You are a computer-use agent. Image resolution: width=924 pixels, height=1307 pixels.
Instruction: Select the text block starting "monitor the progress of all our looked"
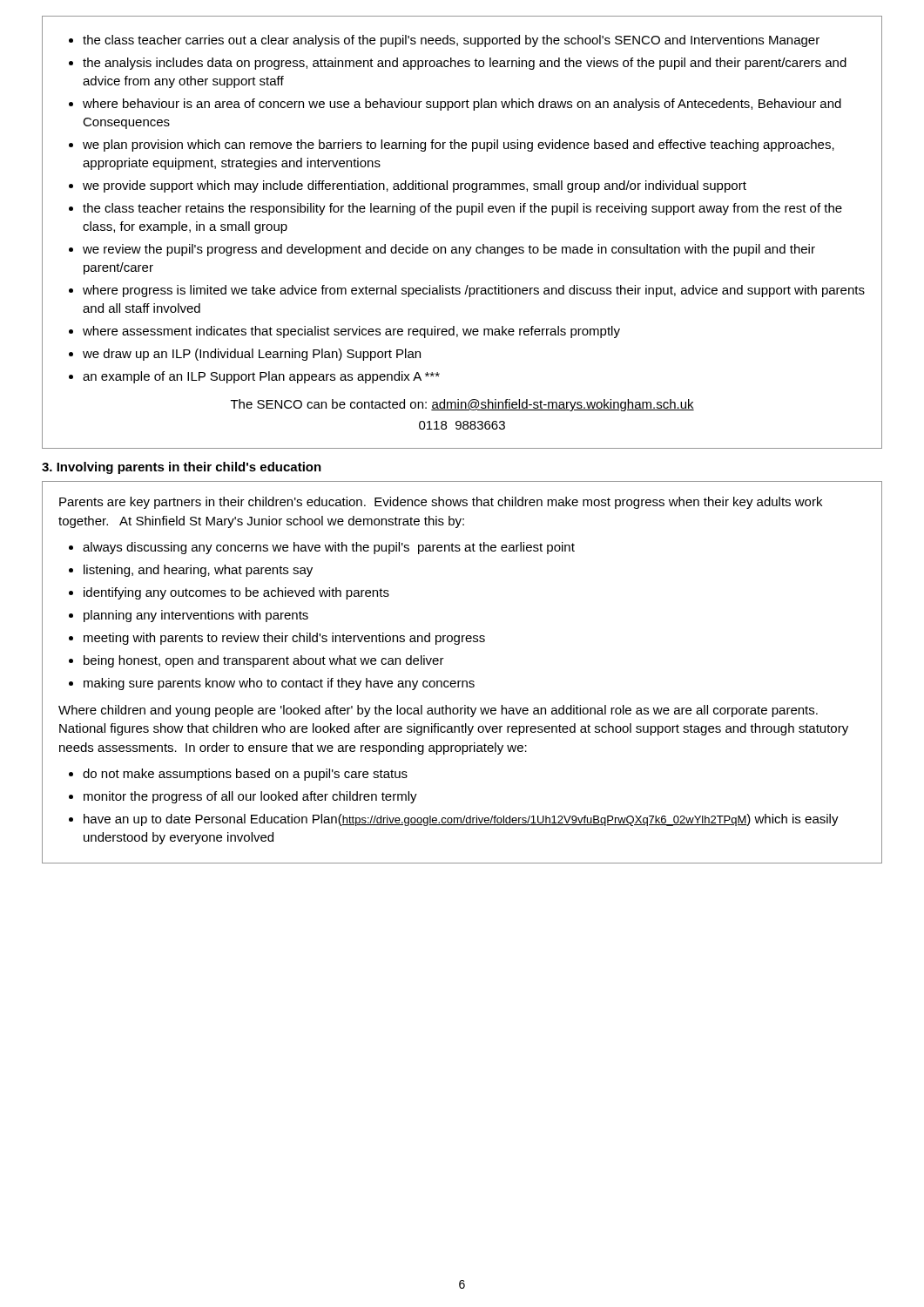coord(250,796)
